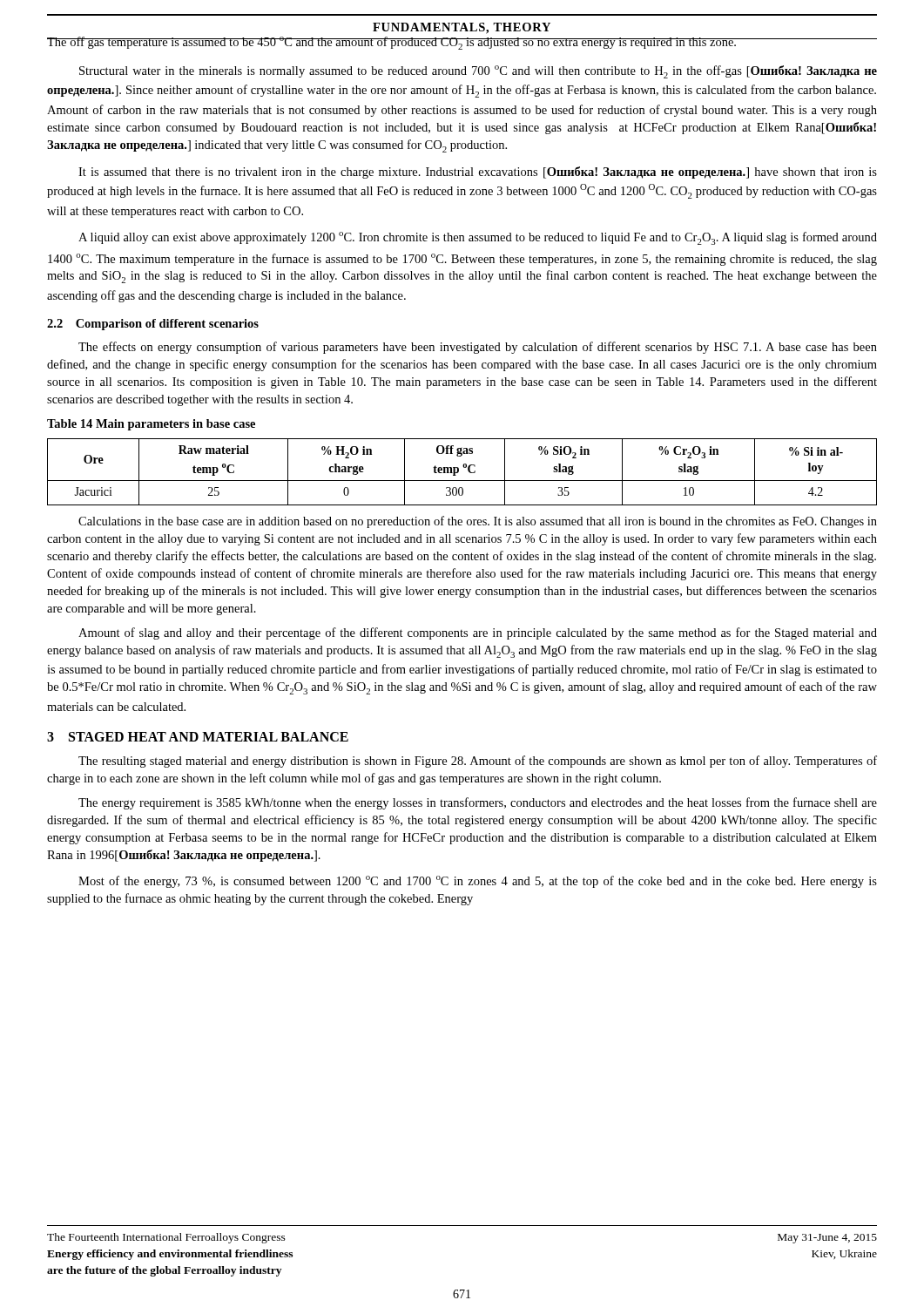Click on the passage starting "Structural water in"

462,108
